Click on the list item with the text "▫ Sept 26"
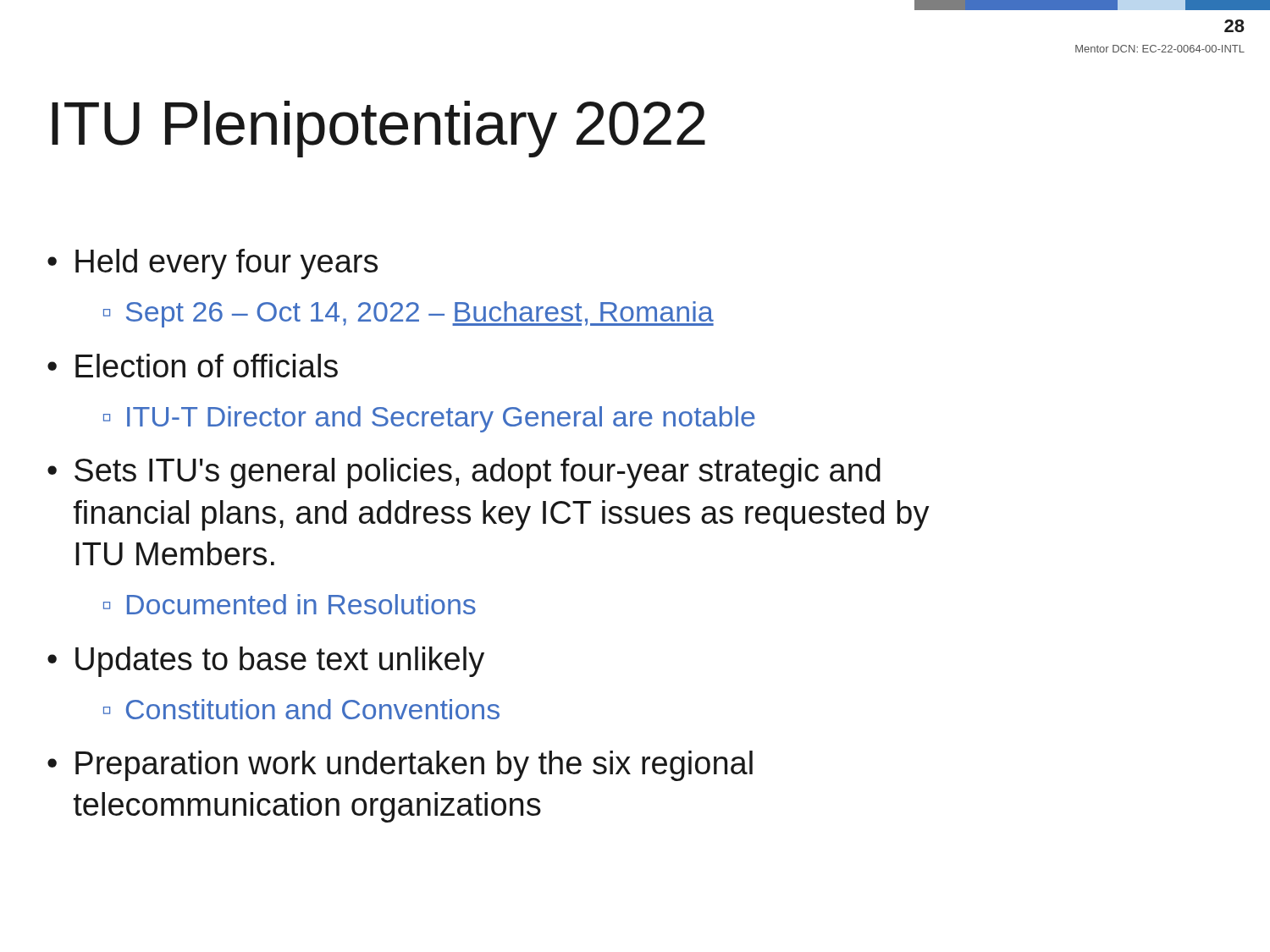This screenshot has height=952, width=1270. coord(407,312)
